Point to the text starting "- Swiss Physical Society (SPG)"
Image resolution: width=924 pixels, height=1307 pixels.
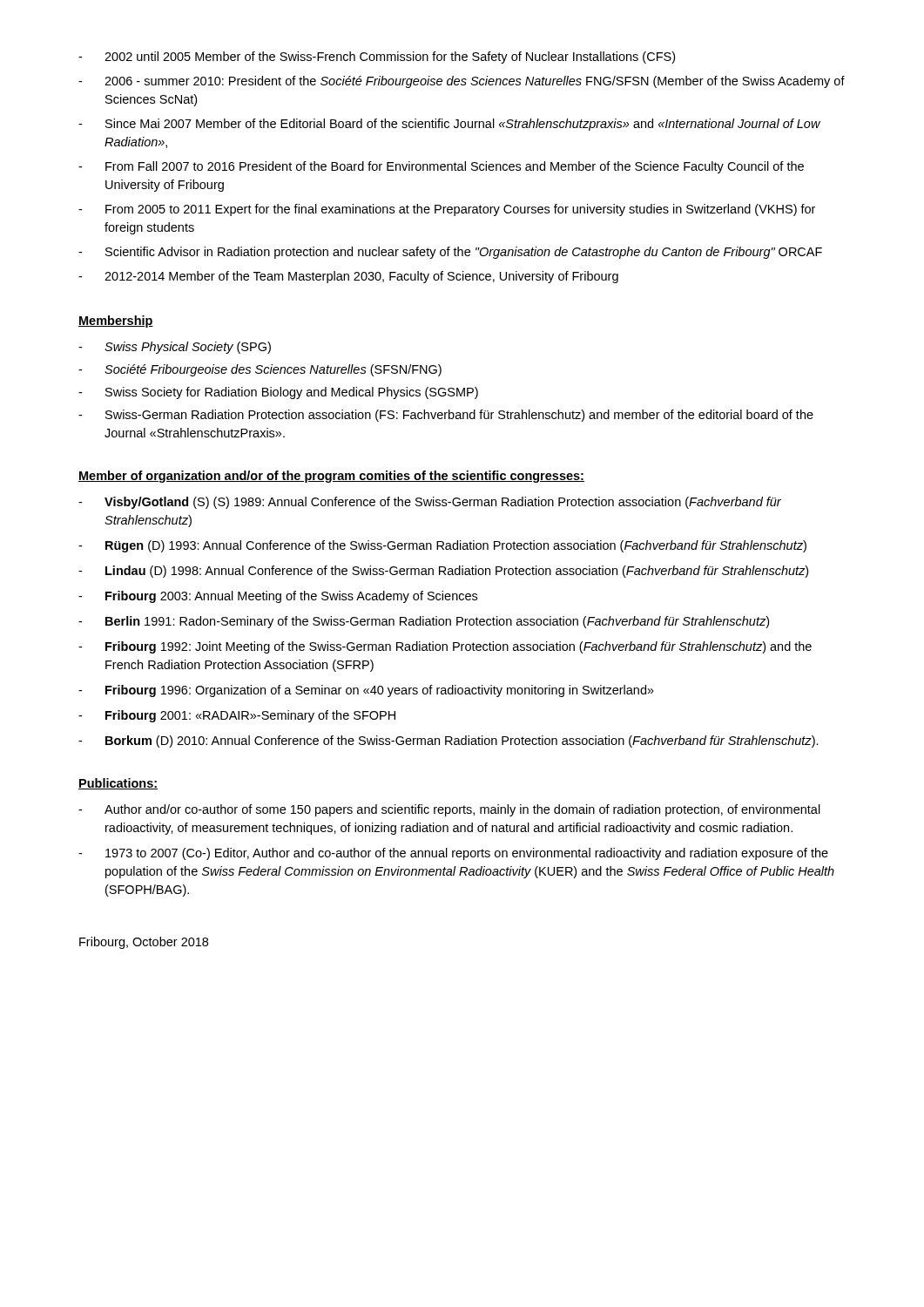pyautogui.click(x=175, y=348)
